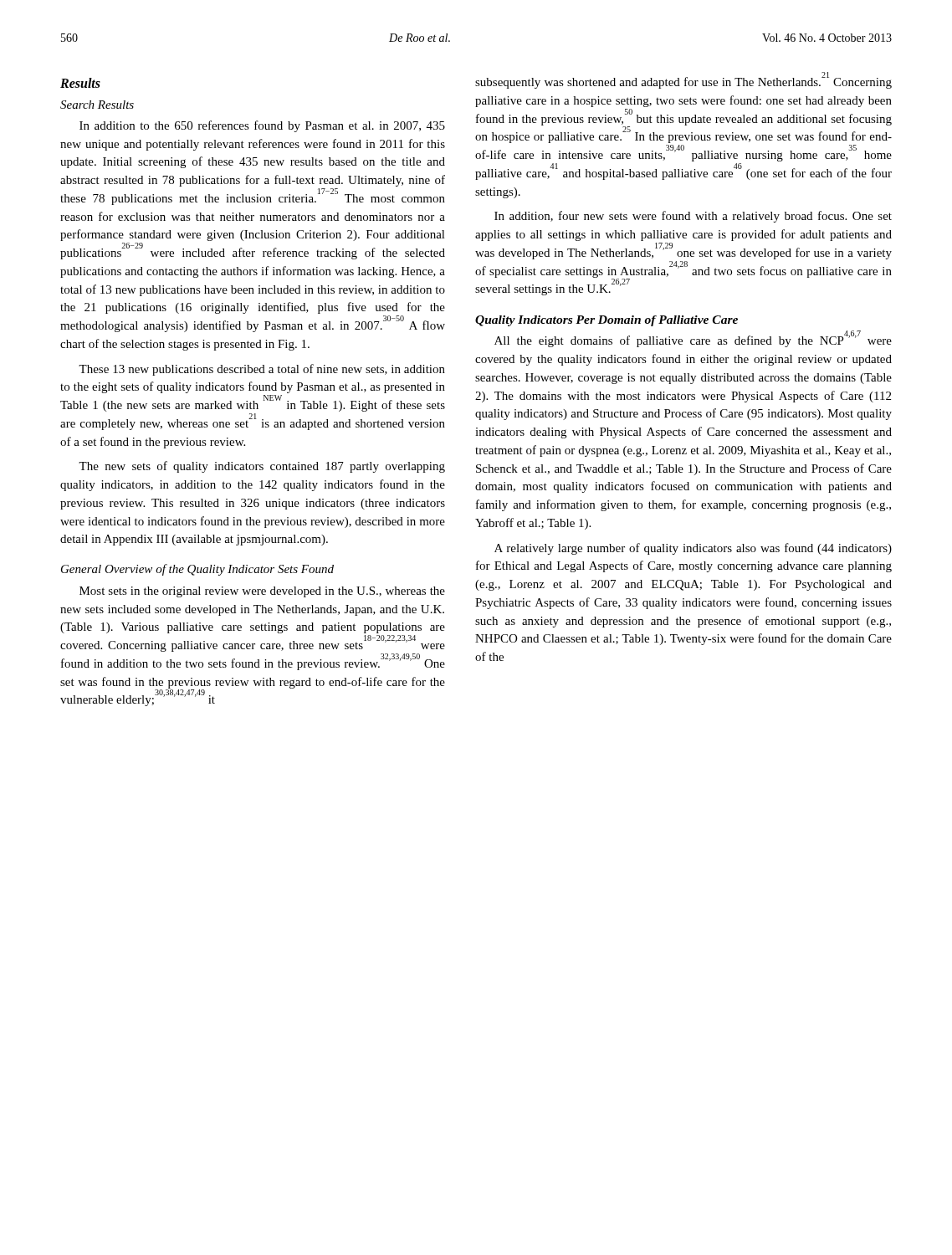The height and width of the screenshot is (1255, 952).
Task: Find "Search Results" on this page
Action: (x=97, y=105)
